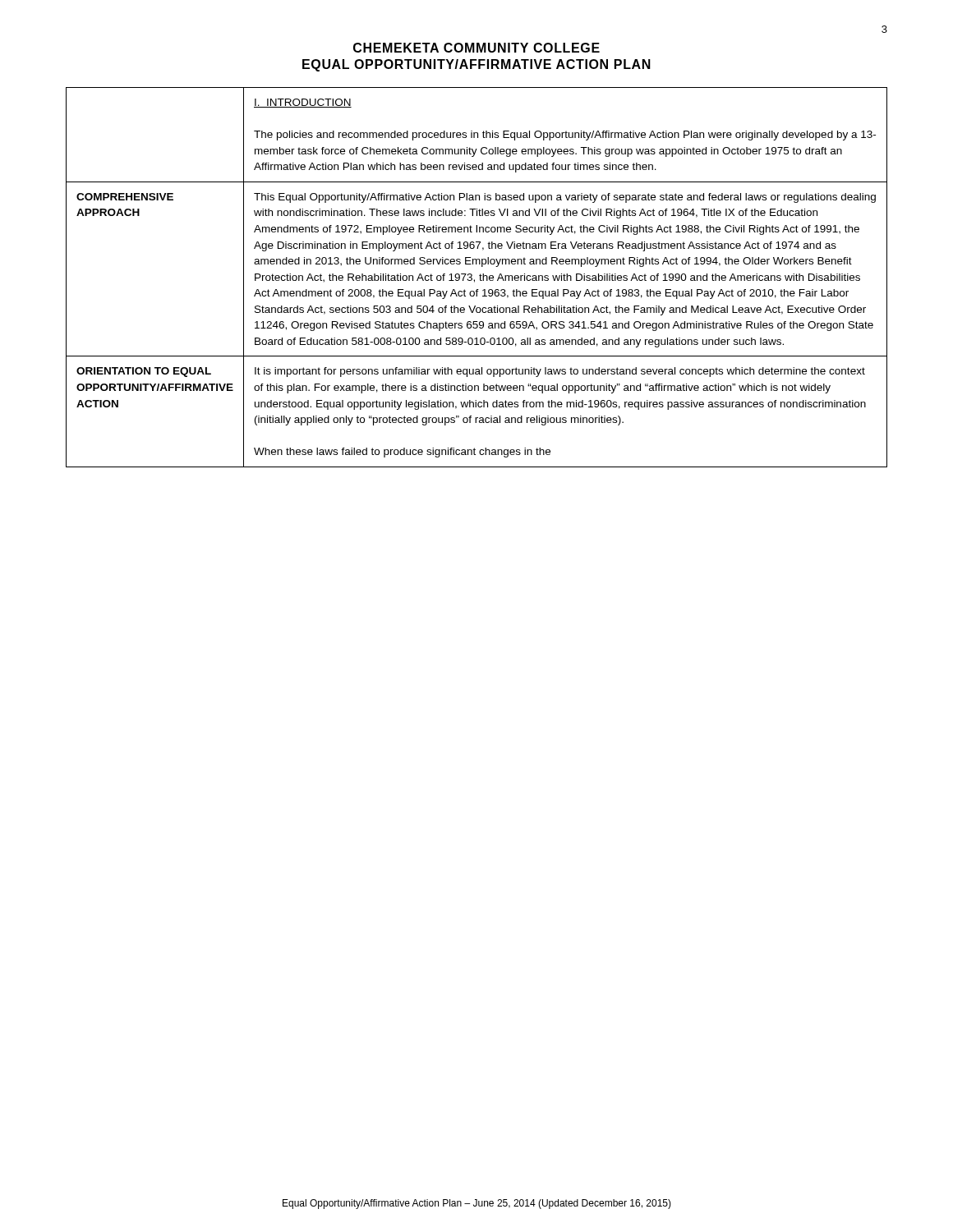Image resolution: width=953 pixels, height=1232 pixels.
Task: Locate the block of text that opens with "When these laws failed to produce significant changes"
Action: point(402,452)
